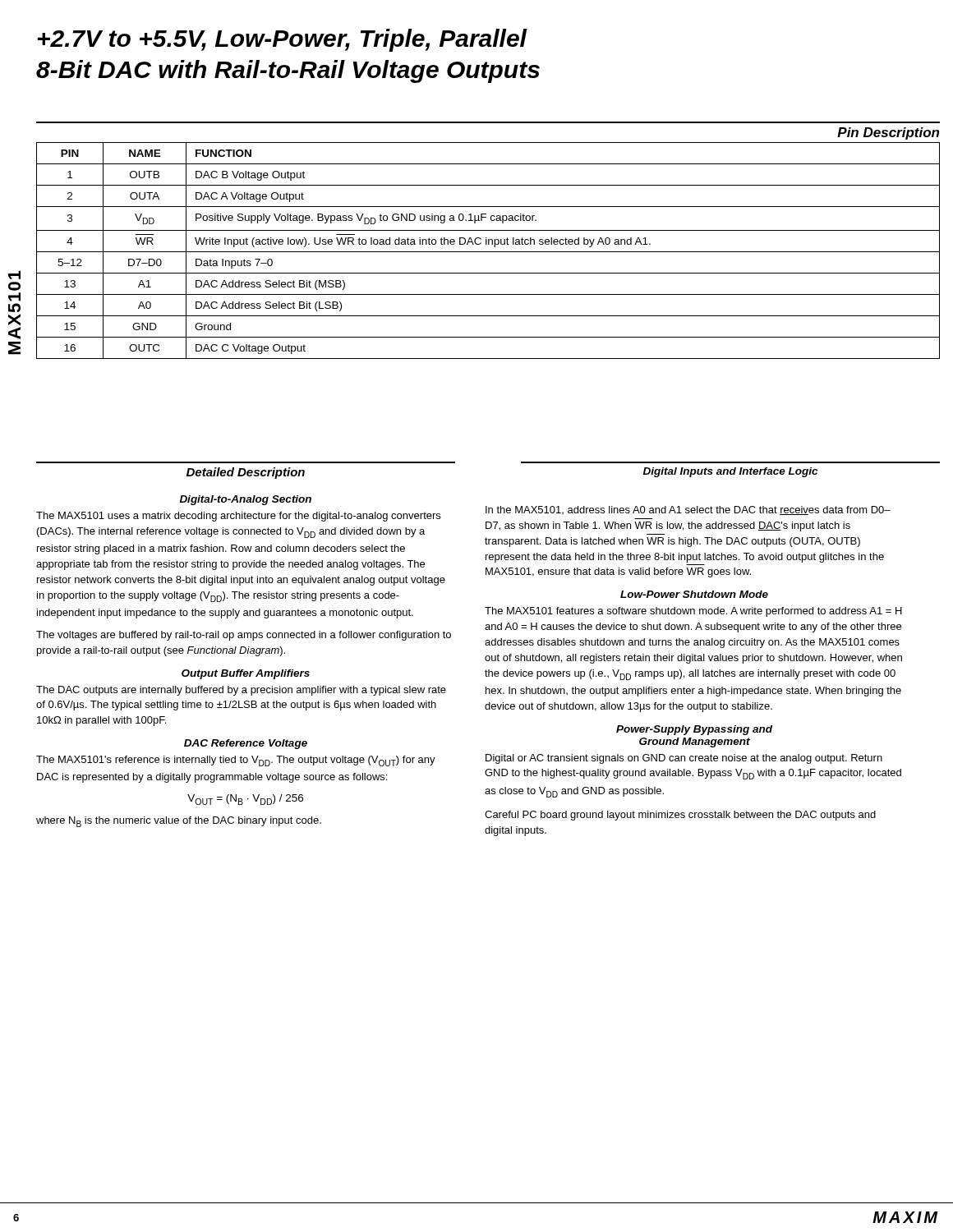Select the block starting "The MAX5101 features a software shutdown"
Image resolution: width=953 pixels, height=1232 pixels.
(694, 658)
